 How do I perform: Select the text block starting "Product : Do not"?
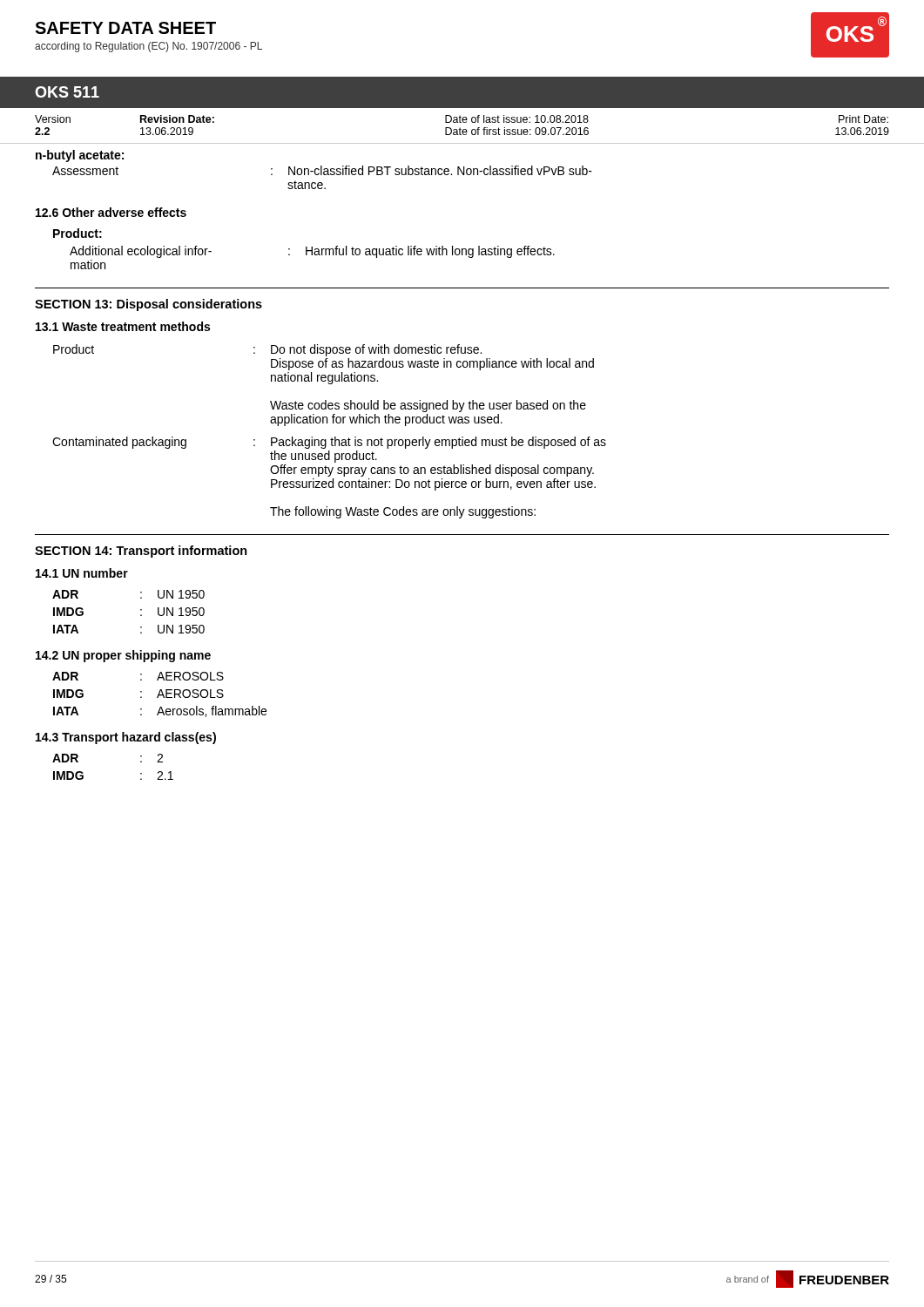pos(267,350)
